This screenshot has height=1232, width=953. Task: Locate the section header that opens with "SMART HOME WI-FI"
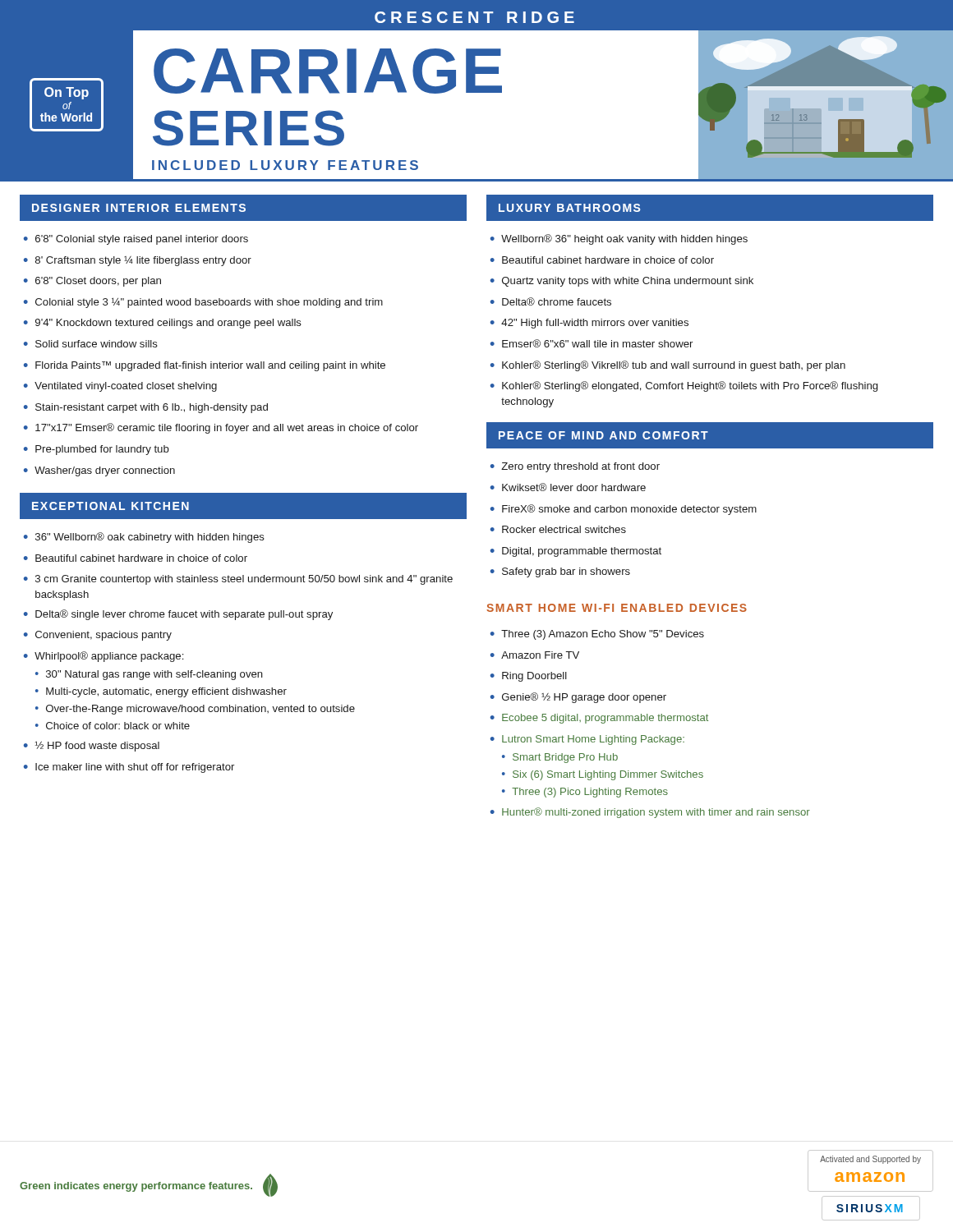(x=617, y=608)
